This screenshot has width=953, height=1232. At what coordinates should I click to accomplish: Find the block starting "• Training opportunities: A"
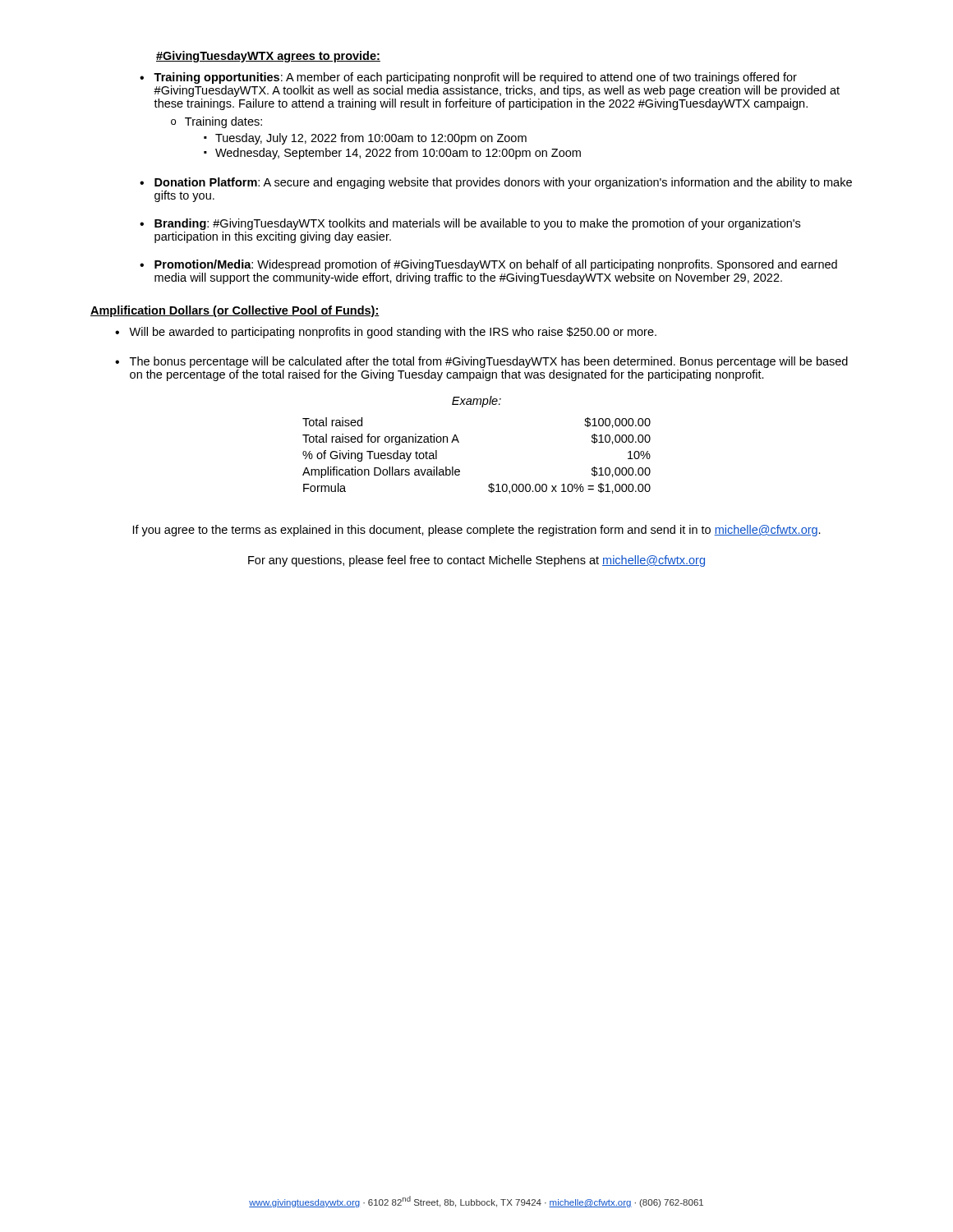pyautogui.click(x=501, y=116)
